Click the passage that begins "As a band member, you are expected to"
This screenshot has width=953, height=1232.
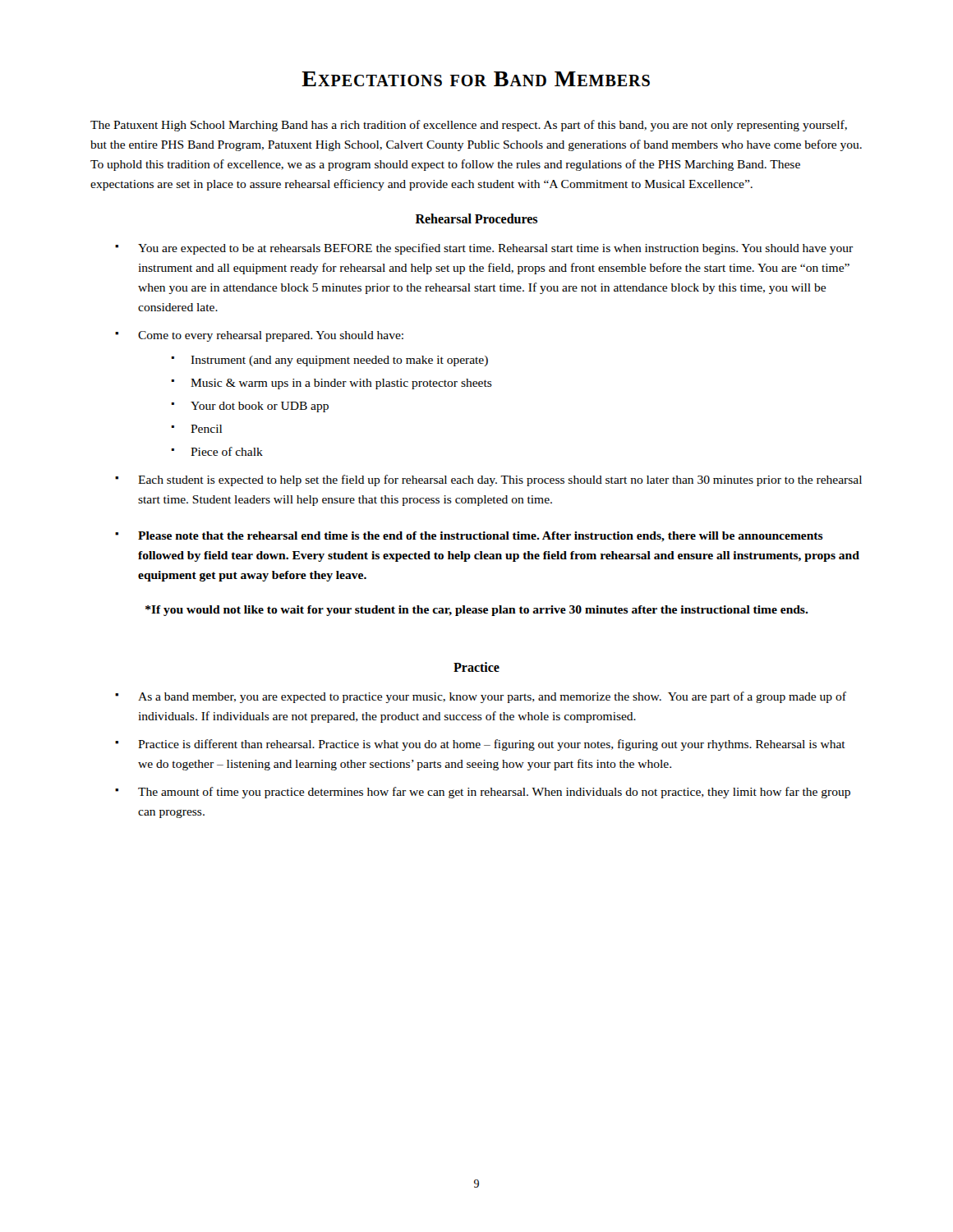click(492, 706)
